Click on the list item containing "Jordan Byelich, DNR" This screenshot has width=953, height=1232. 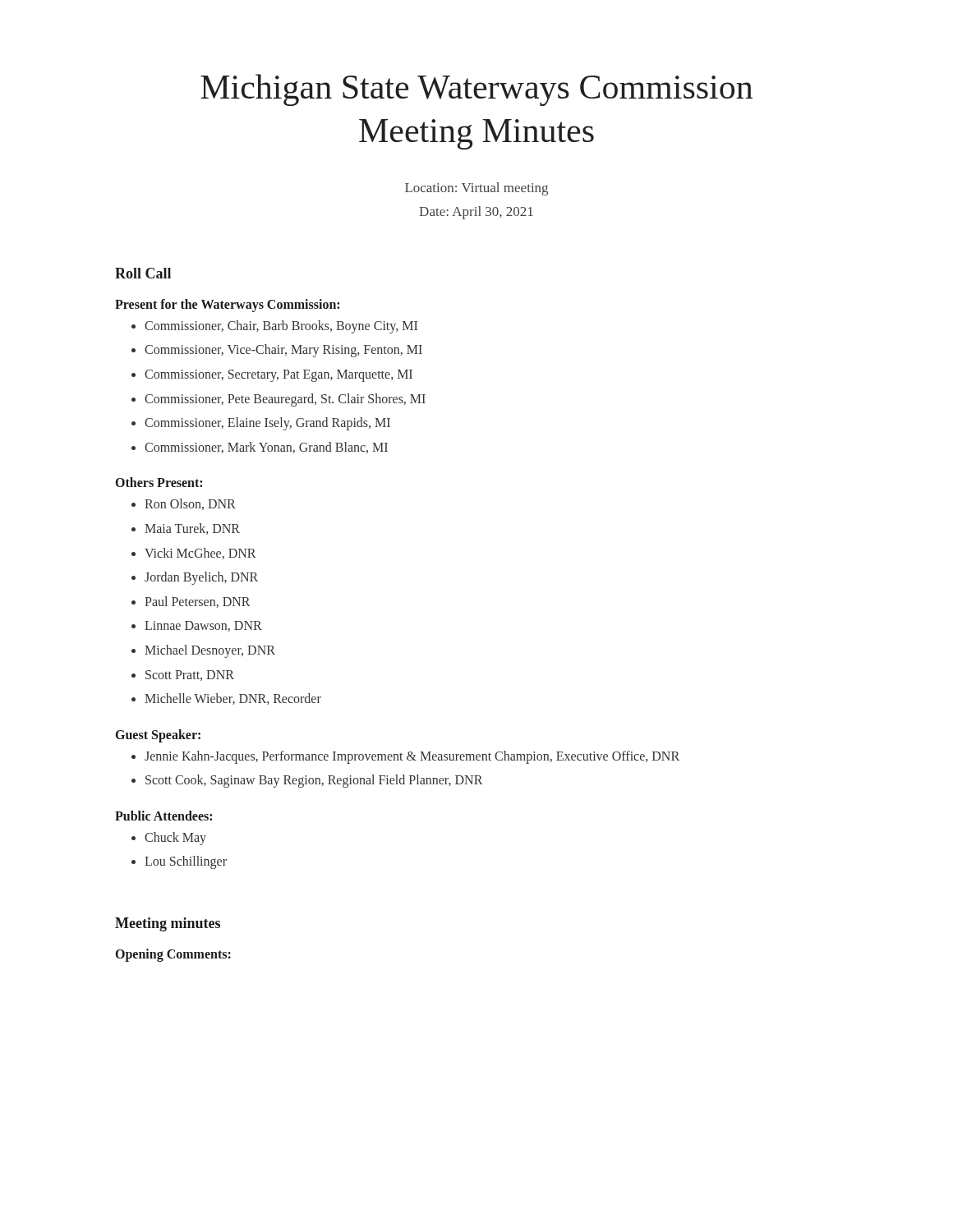tap(201, 577)
